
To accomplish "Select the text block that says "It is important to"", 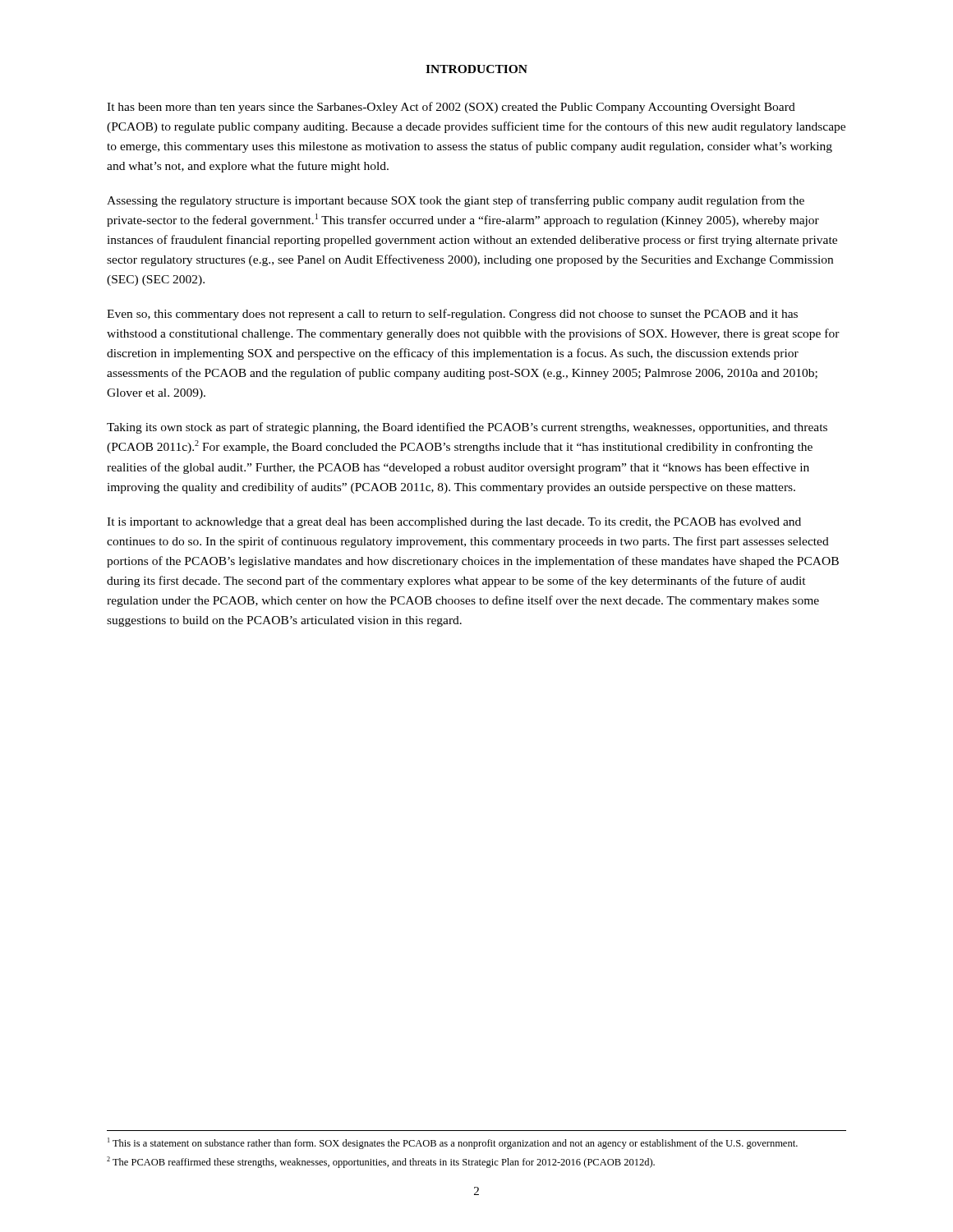I will pyautogui.click(x=473, y=570).
